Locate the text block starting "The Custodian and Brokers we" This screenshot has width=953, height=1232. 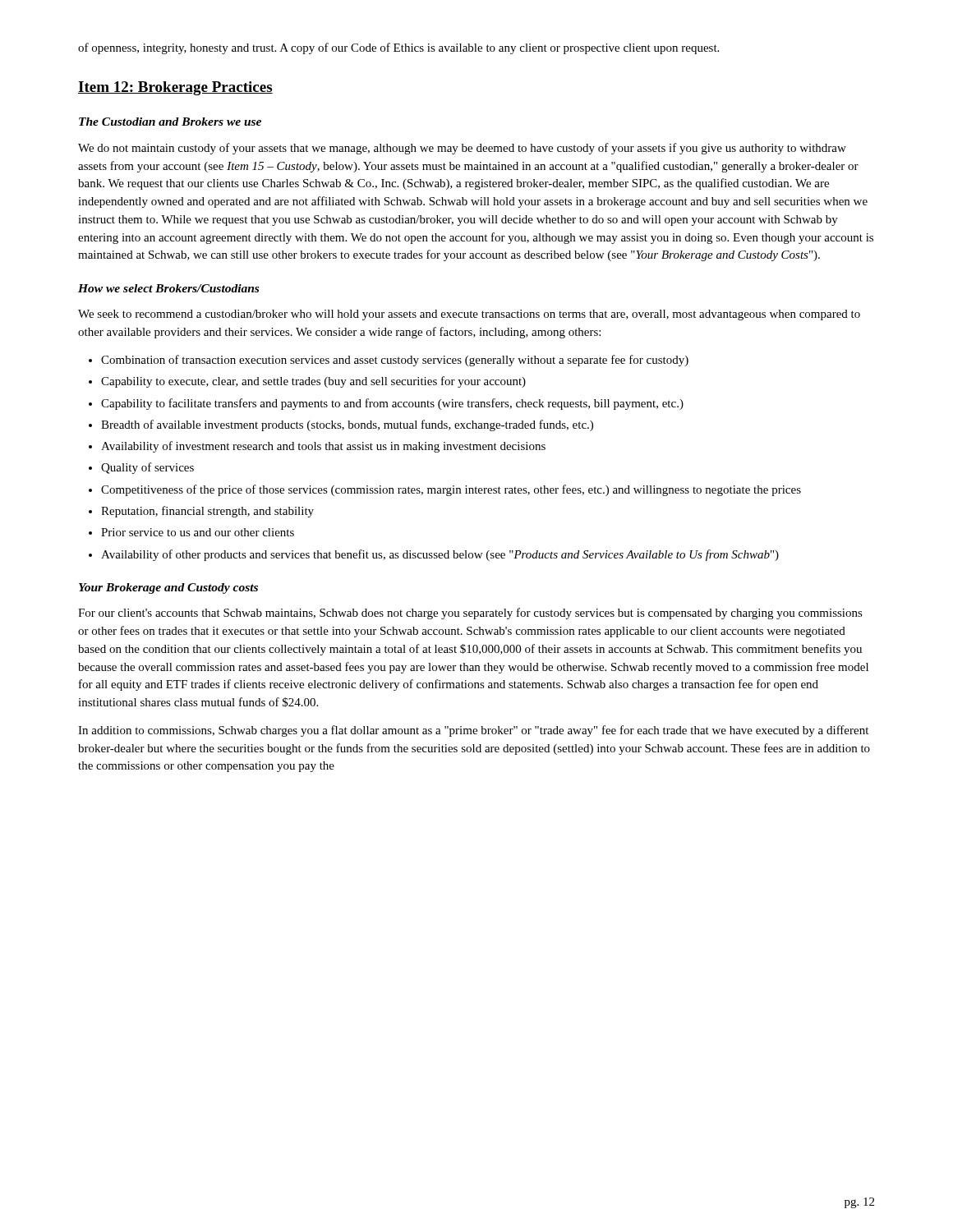(170, 122)
